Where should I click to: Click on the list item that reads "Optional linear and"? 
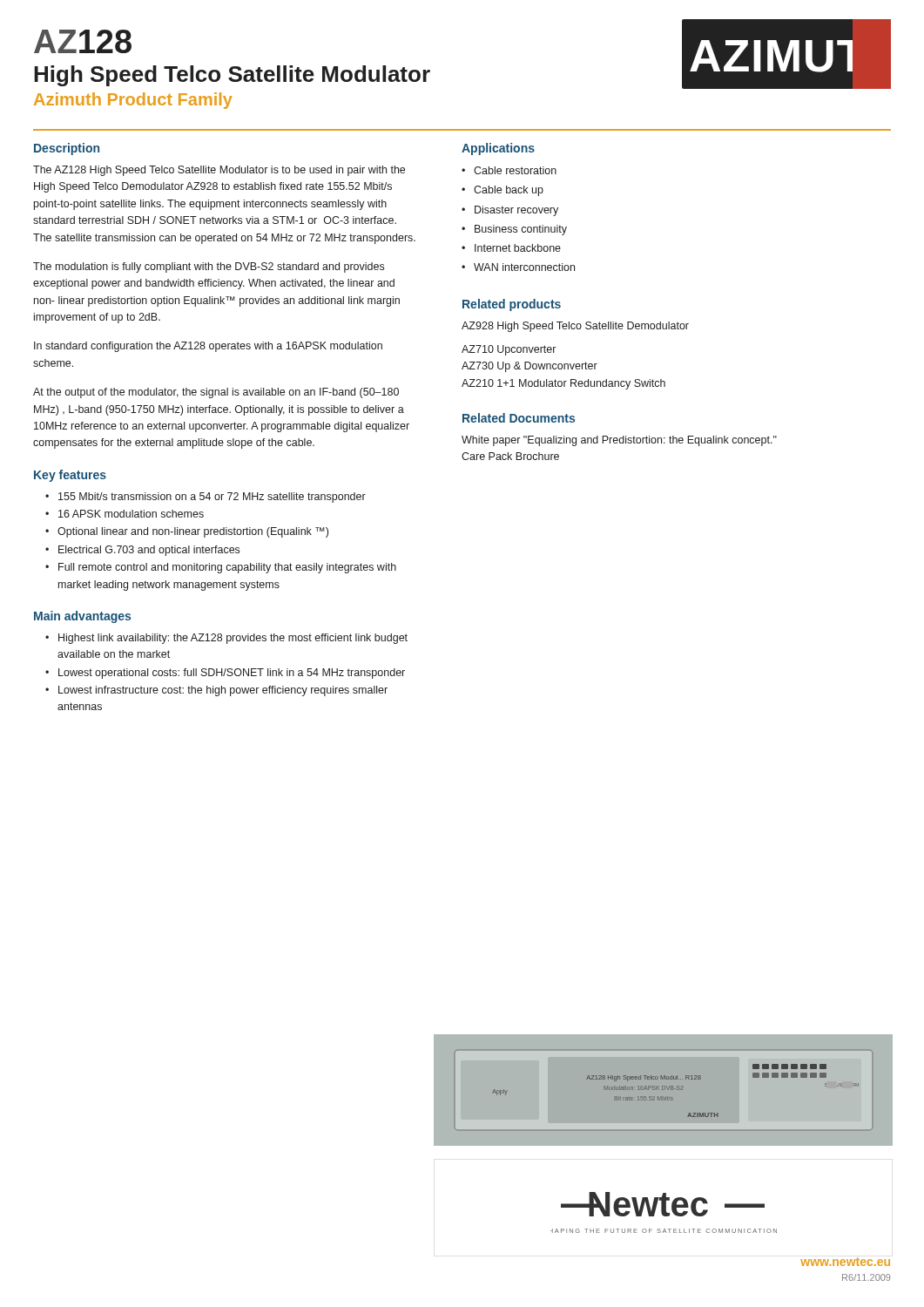pyautogui.click(x=231, y=532)
